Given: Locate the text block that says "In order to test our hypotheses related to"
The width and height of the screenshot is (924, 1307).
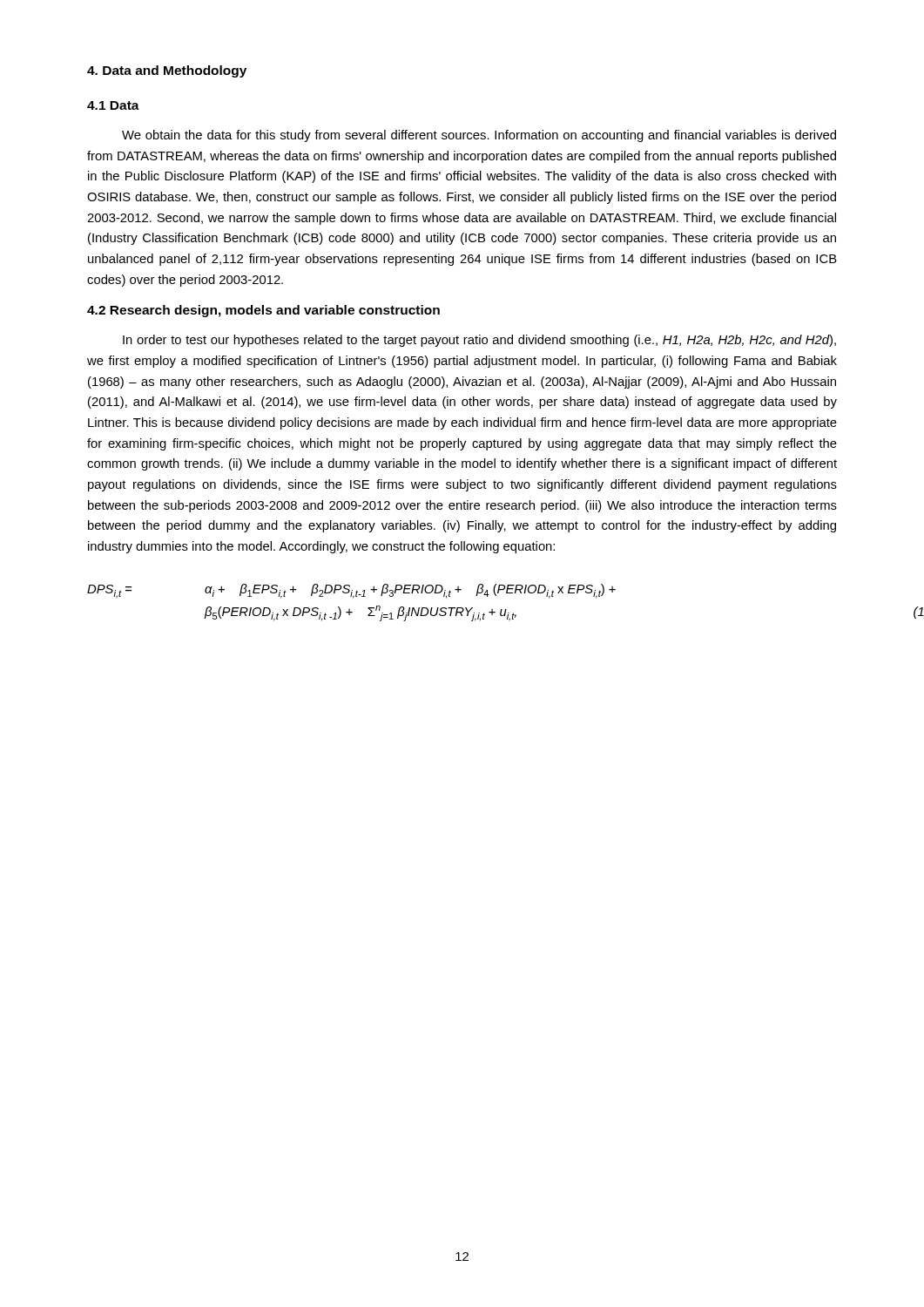Looking at the screenshot, I should (462, 443).
